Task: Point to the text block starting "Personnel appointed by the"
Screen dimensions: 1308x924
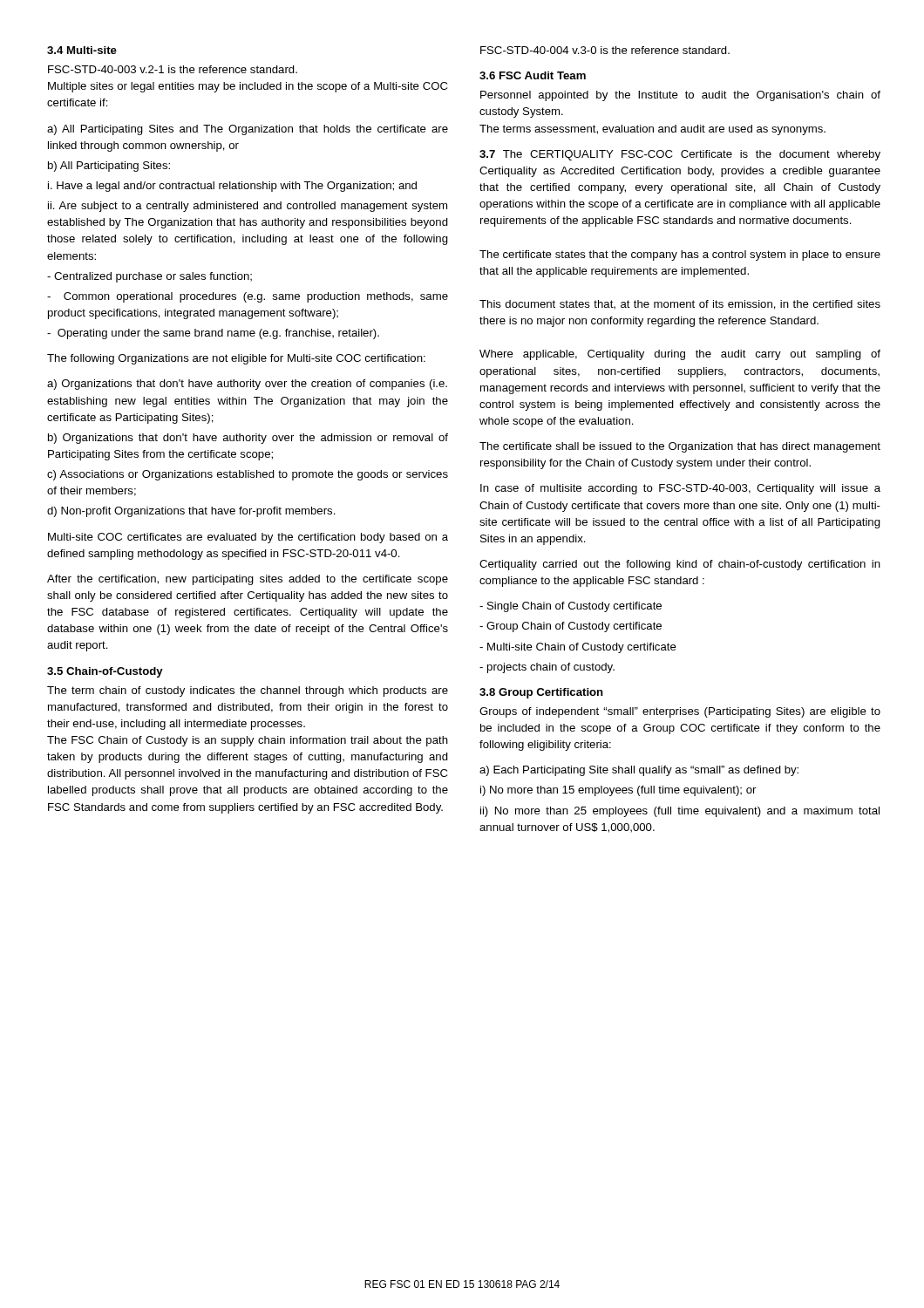Action: pos(680,96)
